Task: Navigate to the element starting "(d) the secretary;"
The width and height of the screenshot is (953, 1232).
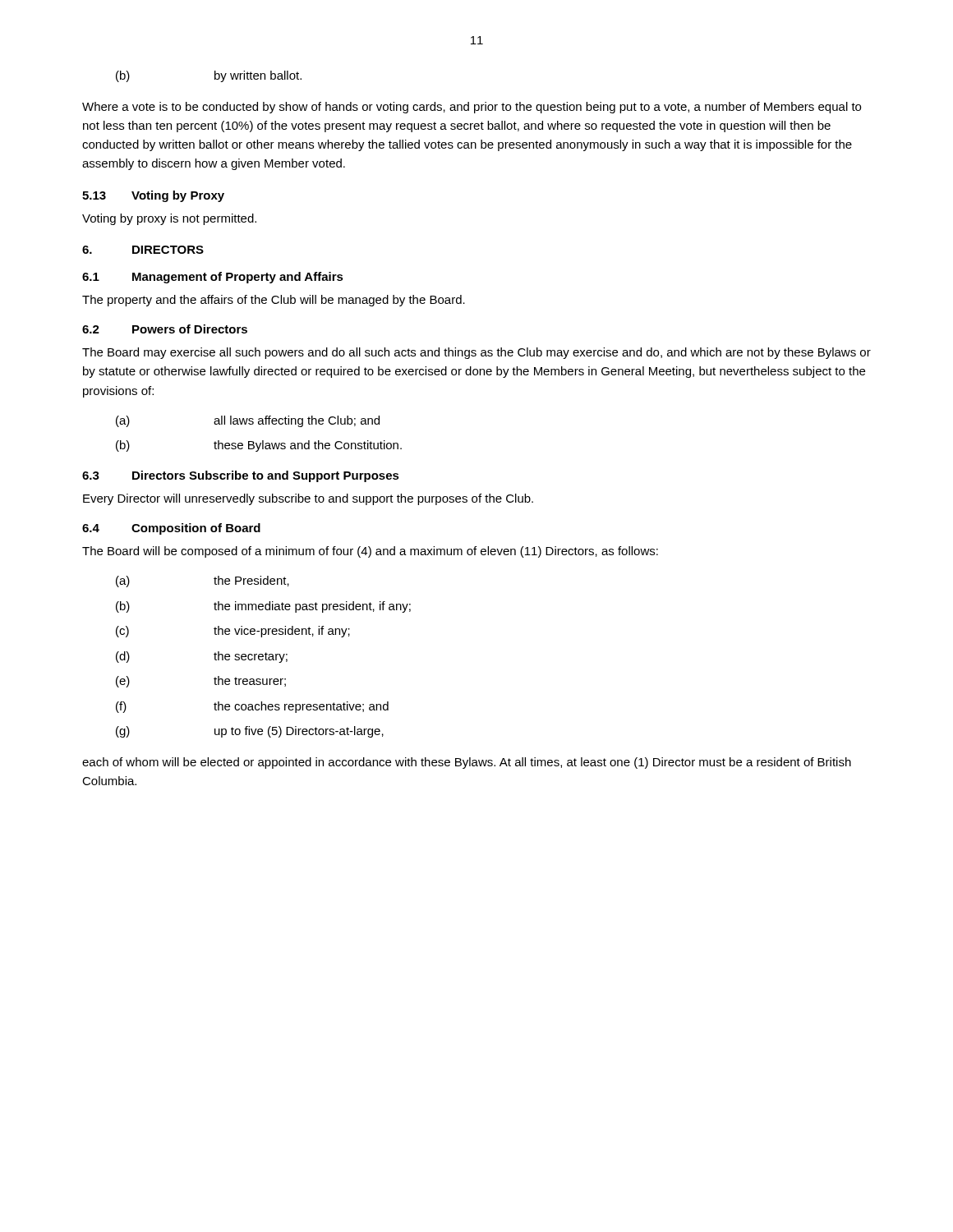Action: [124, 656]
